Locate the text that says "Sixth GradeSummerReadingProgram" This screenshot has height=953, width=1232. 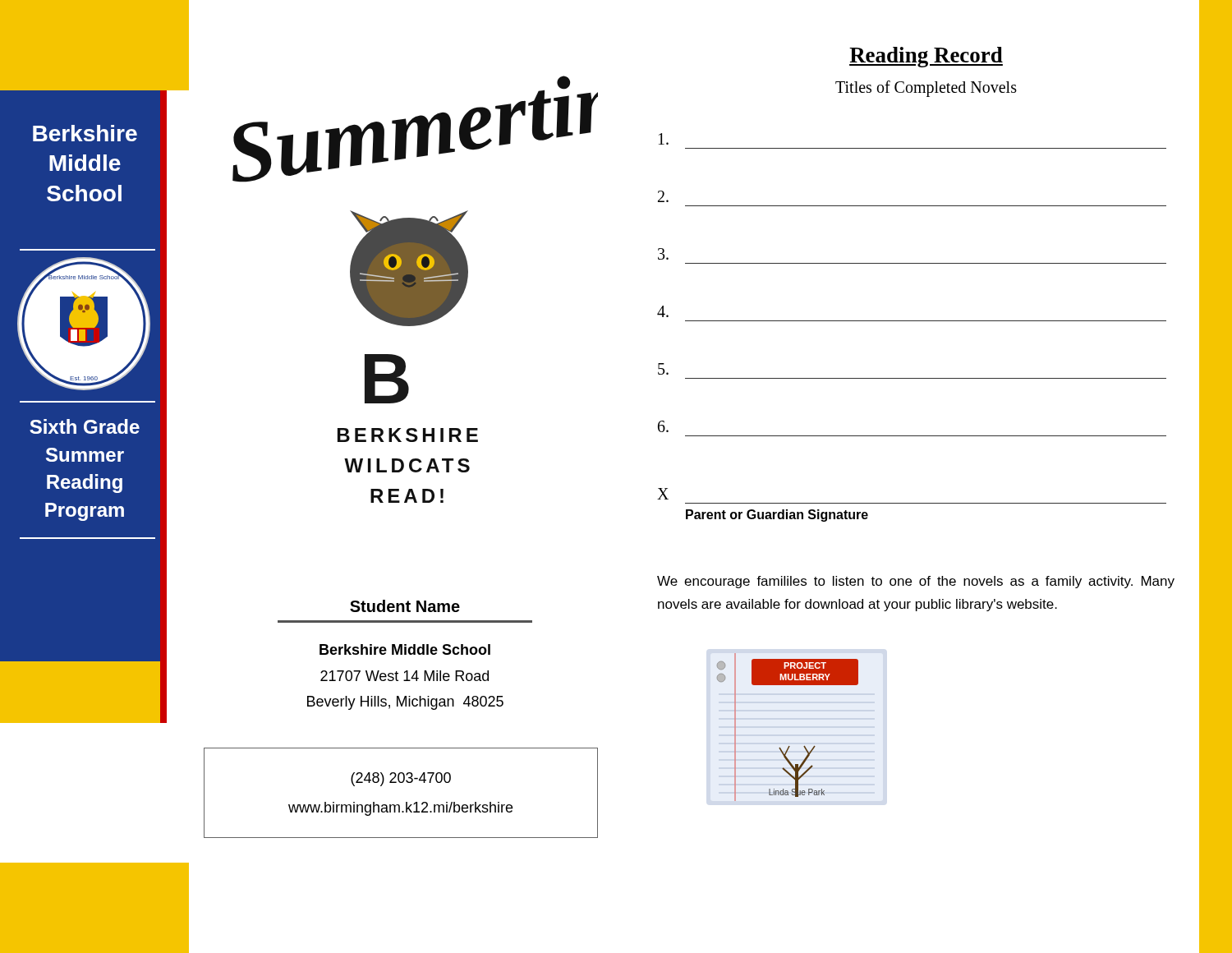pos(85,468)
